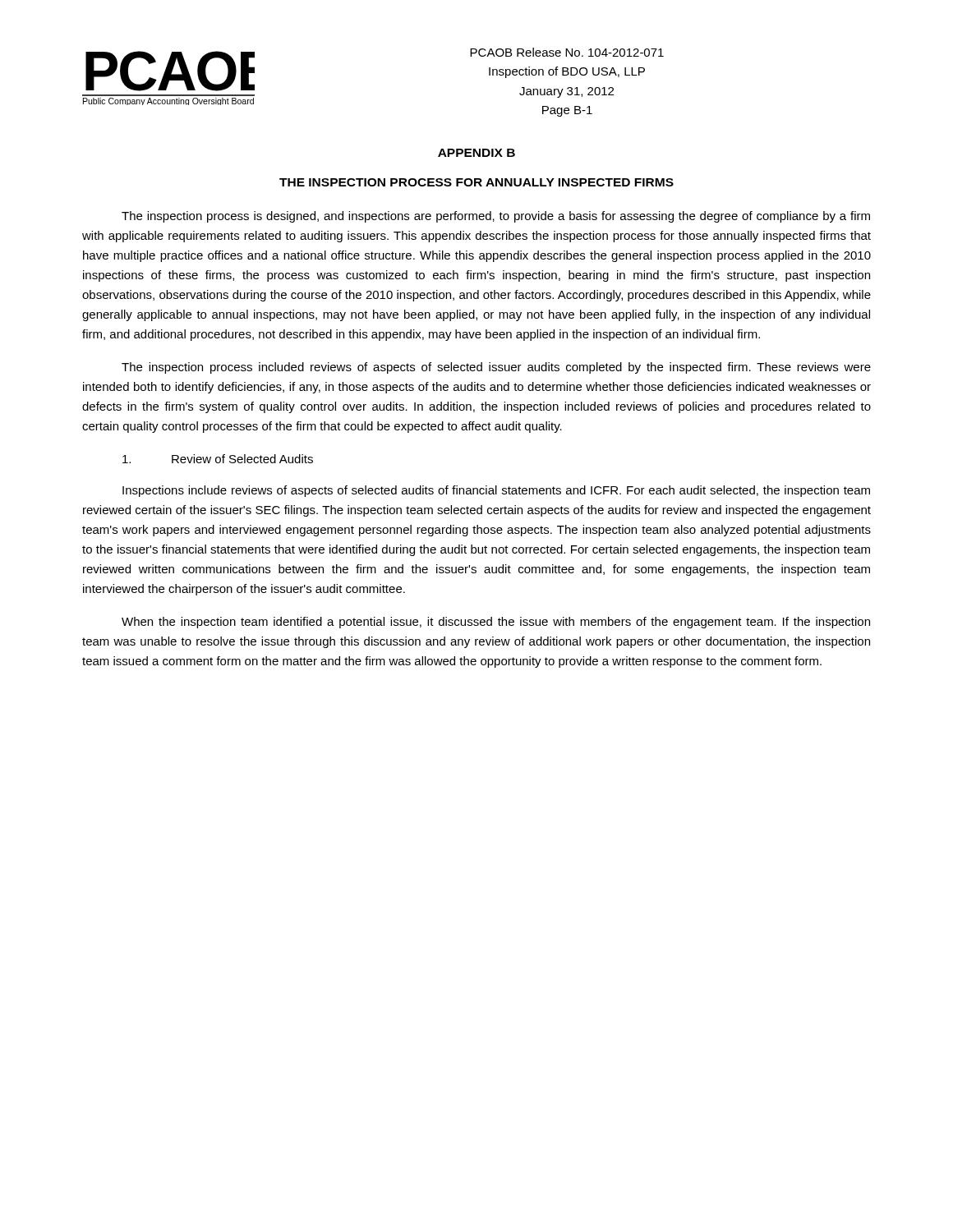Find the logo

pyautogui.click(x=173, y=72)
